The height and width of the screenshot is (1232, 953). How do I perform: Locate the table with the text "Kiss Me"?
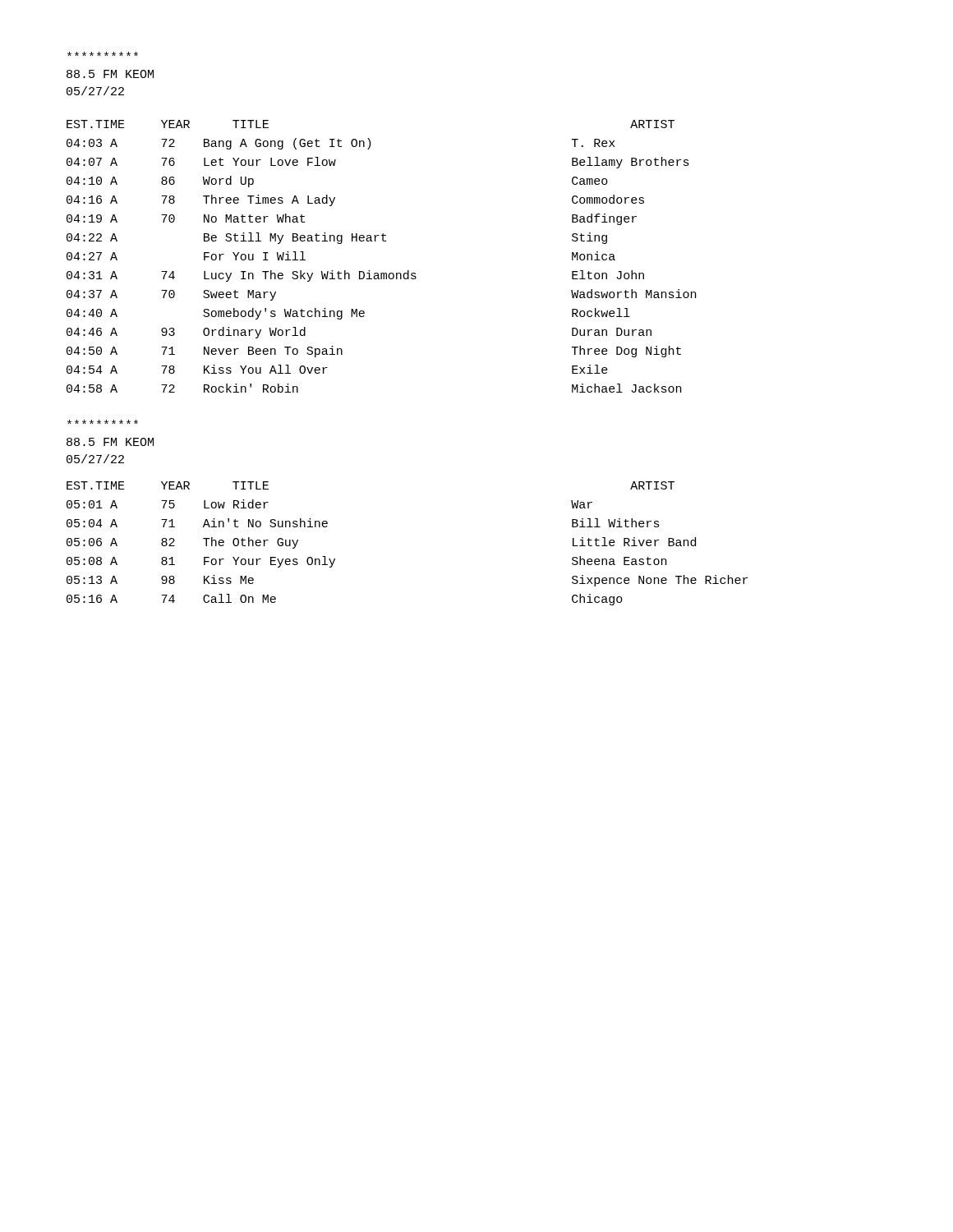coord(476,543)
